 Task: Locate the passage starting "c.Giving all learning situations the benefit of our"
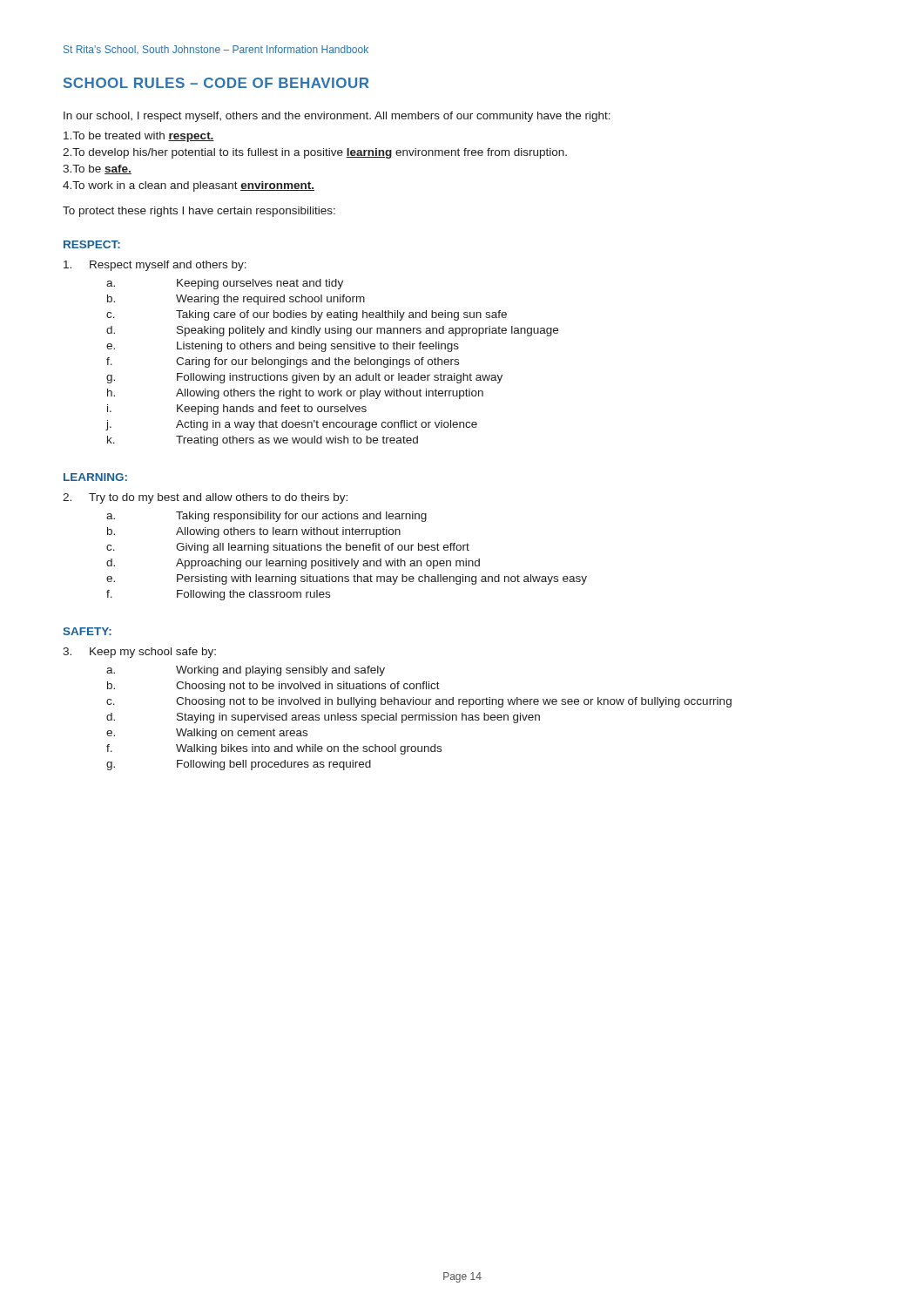coord(462,546)
